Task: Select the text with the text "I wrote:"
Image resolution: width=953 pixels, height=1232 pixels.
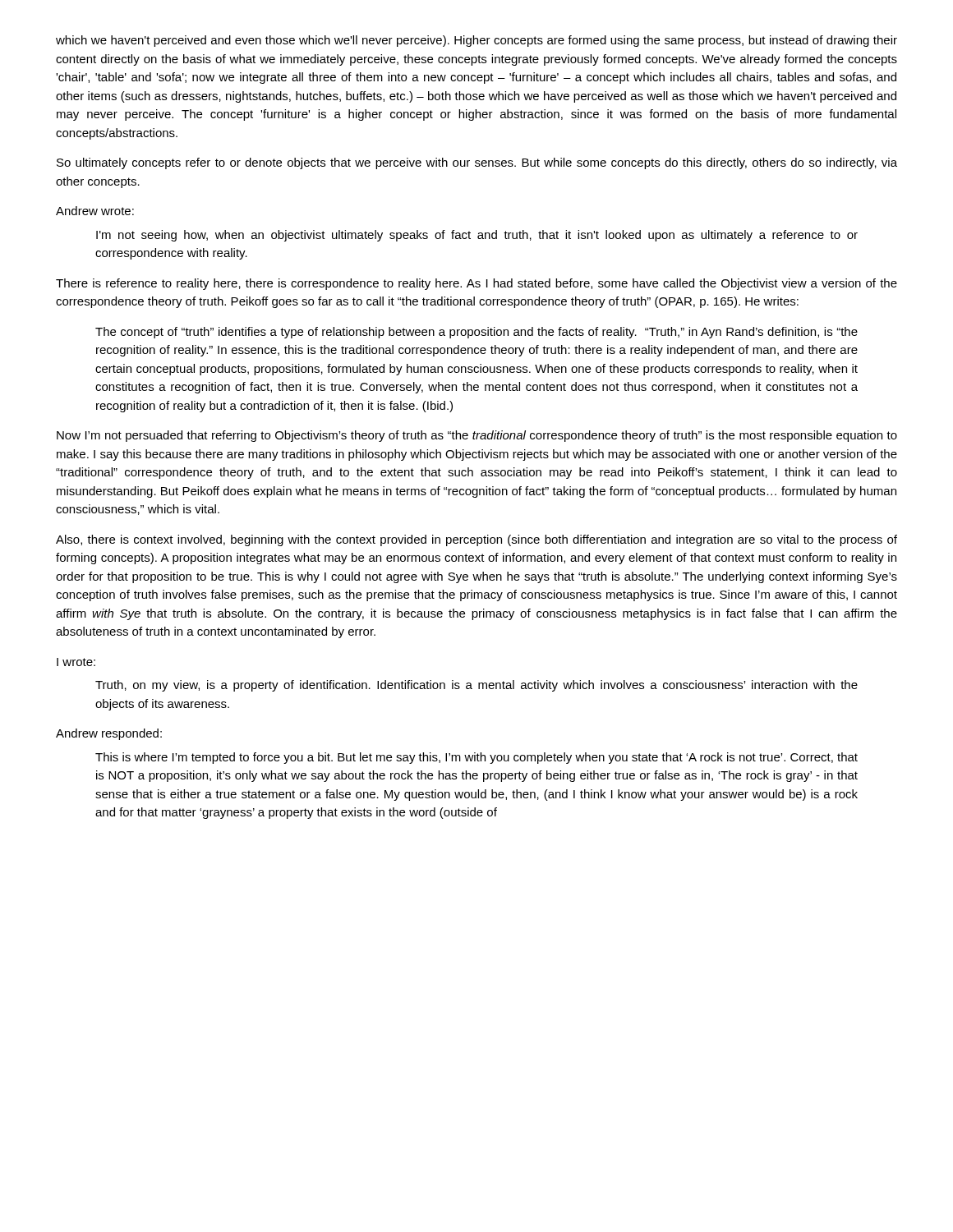Action: point(76,661)
